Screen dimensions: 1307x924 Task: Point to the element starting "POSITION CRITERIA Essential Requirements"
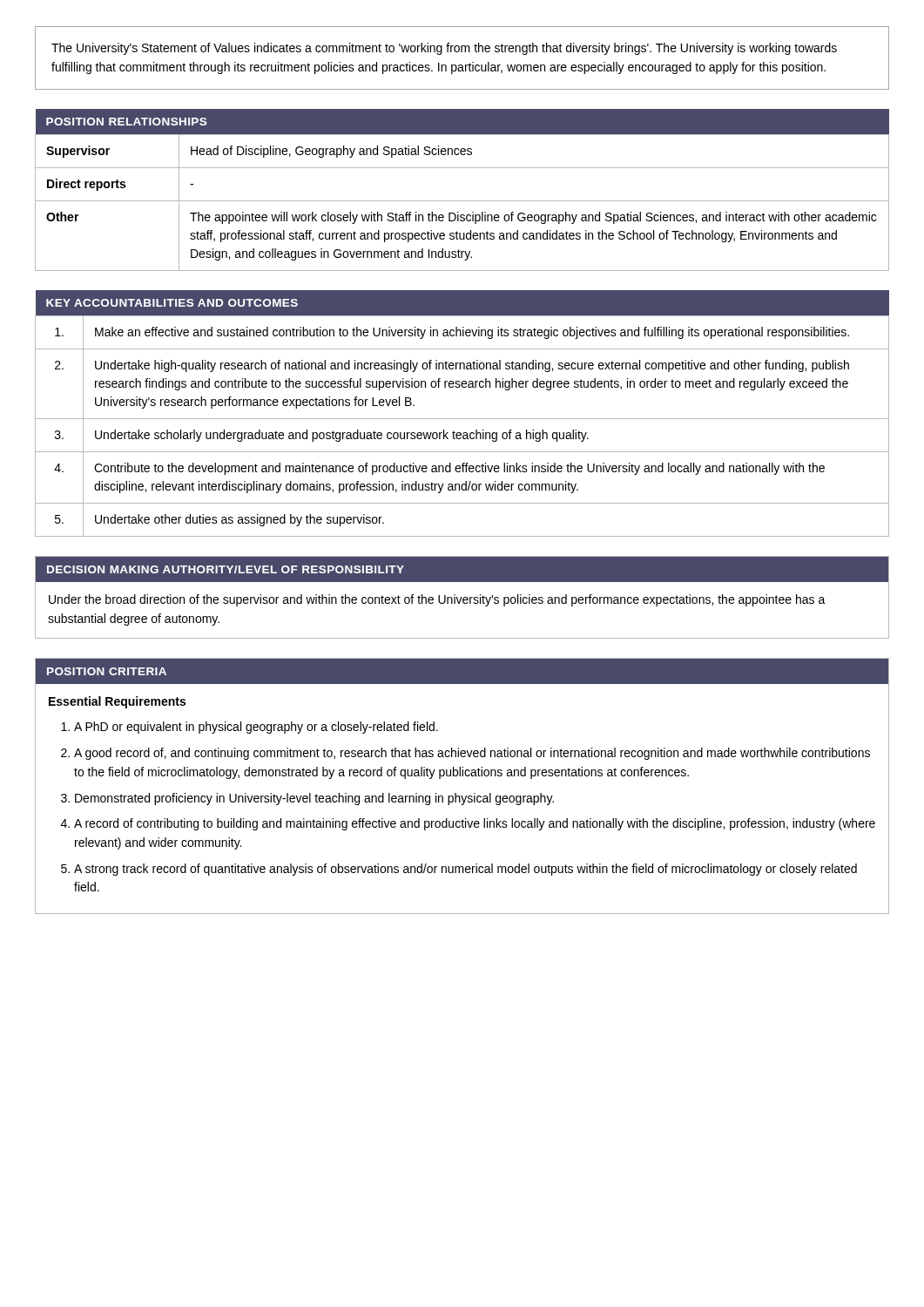click(x=462, y=786)
